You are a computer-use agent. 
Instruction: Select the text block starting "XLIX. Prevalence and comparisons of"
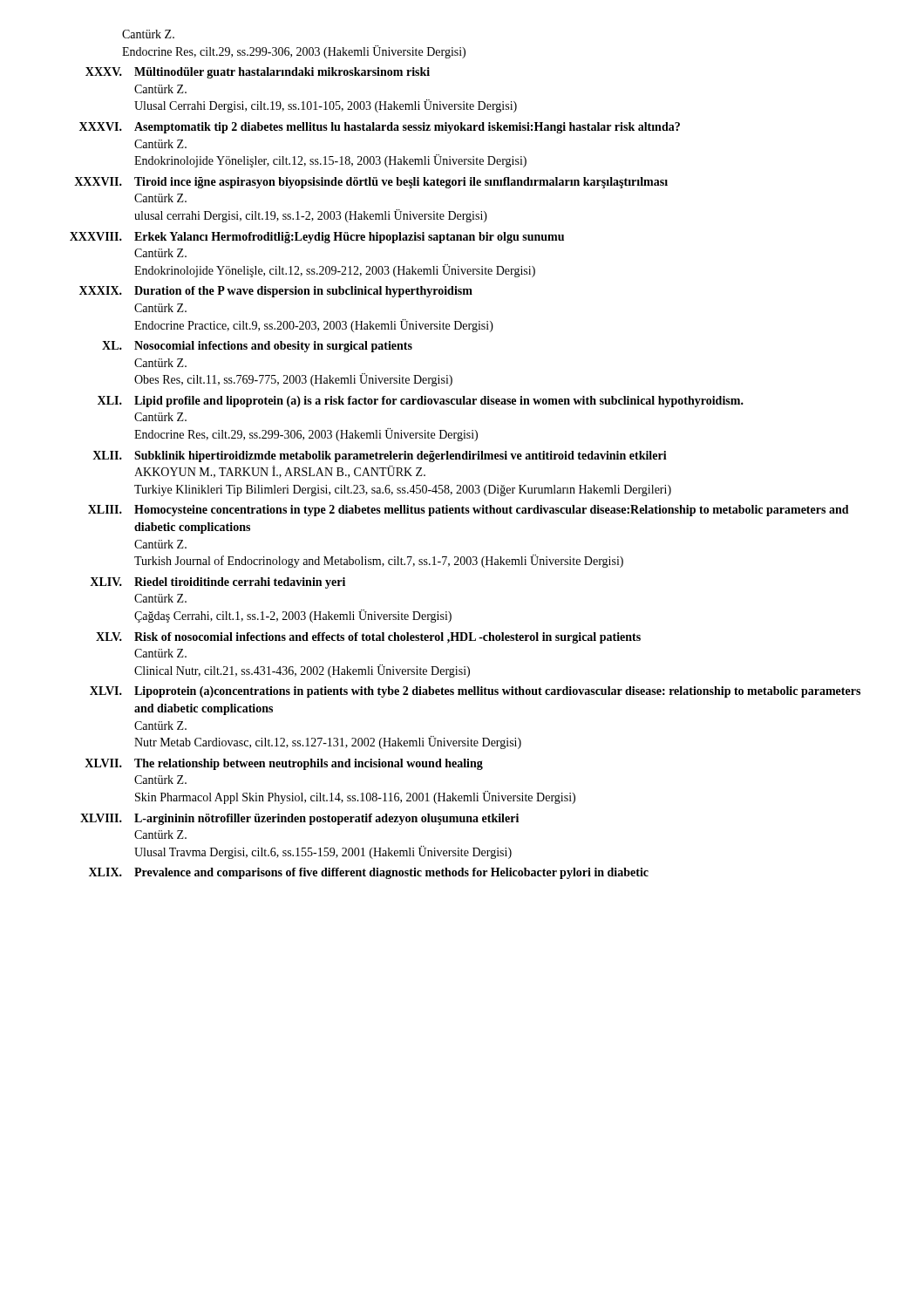point(462,873)
